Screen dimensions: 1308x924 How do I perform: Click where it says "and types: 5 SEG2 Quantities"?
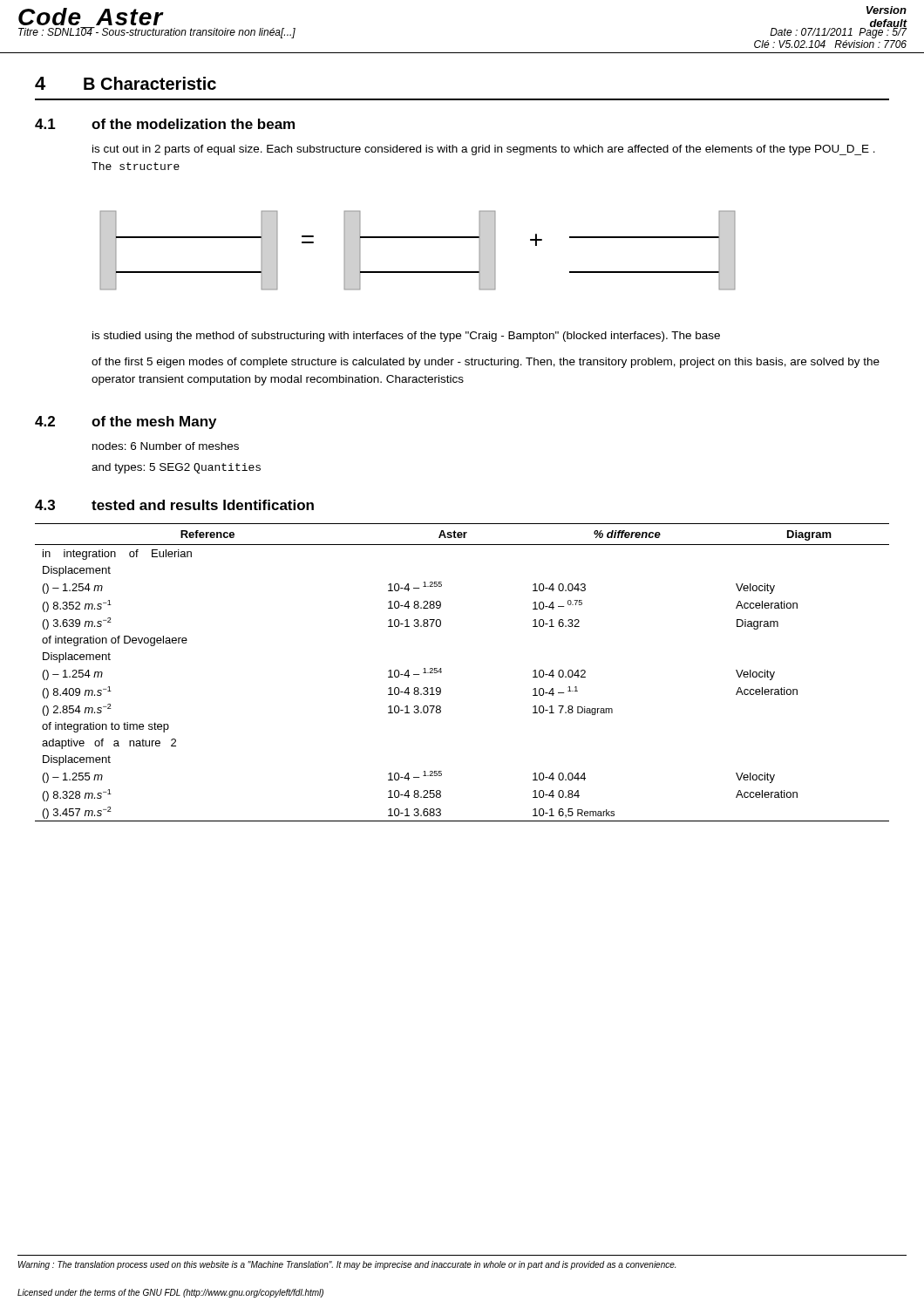coord(177,467)
